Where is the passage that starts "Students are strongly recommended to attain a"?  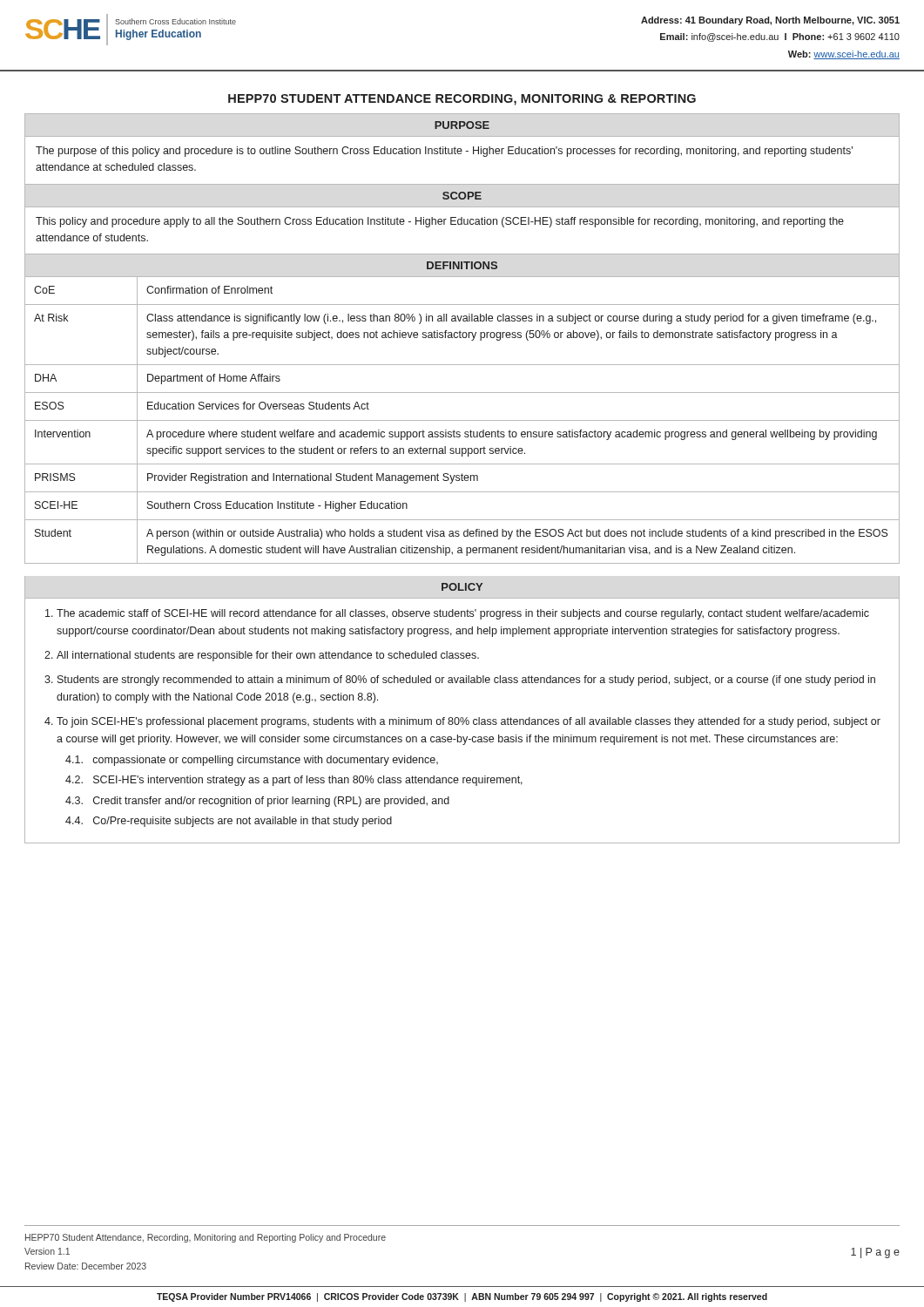pos(466,688)
